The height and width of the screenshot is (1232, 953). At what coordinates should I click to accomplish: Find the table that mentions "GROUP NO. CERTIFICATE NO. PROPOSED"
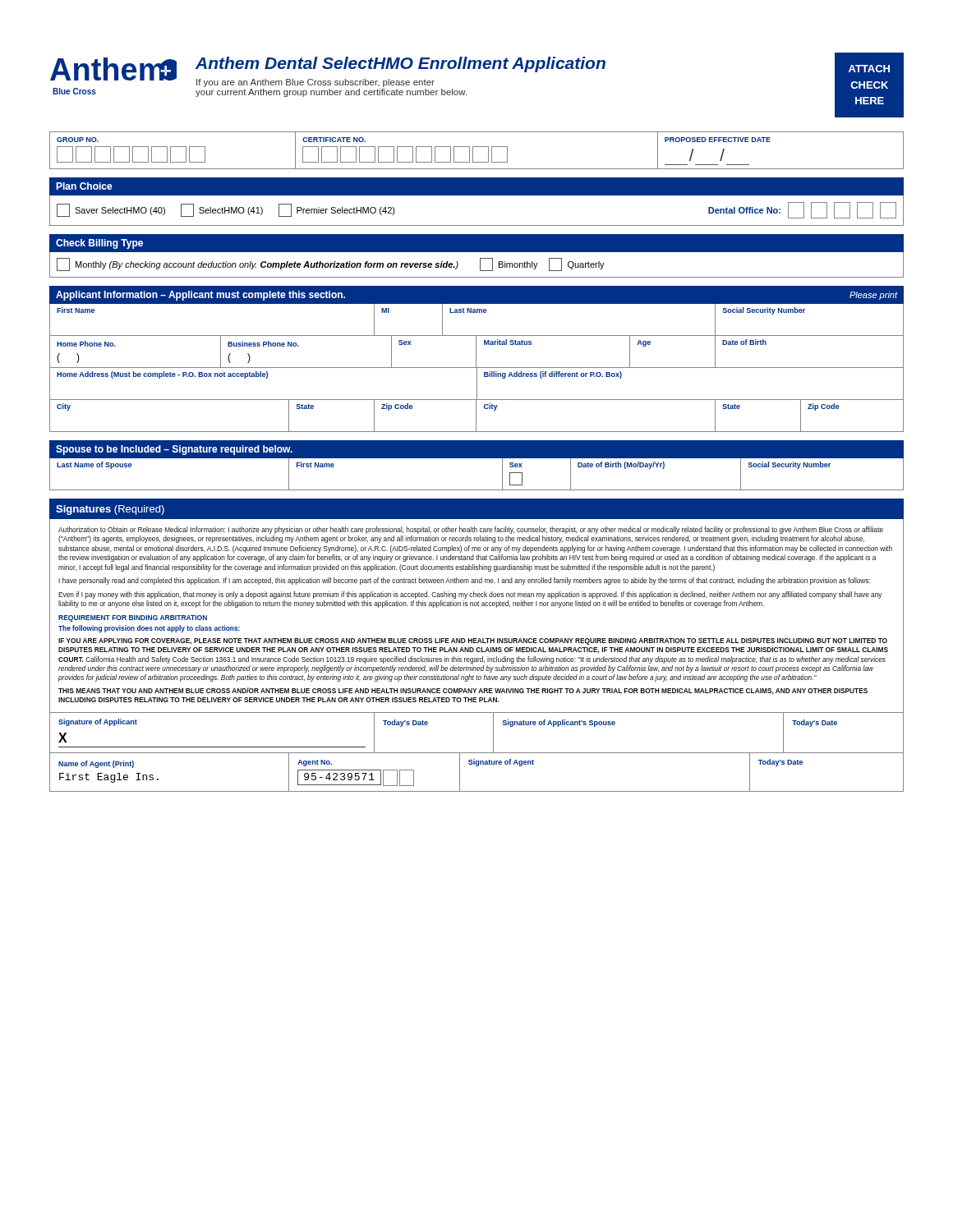476,150
